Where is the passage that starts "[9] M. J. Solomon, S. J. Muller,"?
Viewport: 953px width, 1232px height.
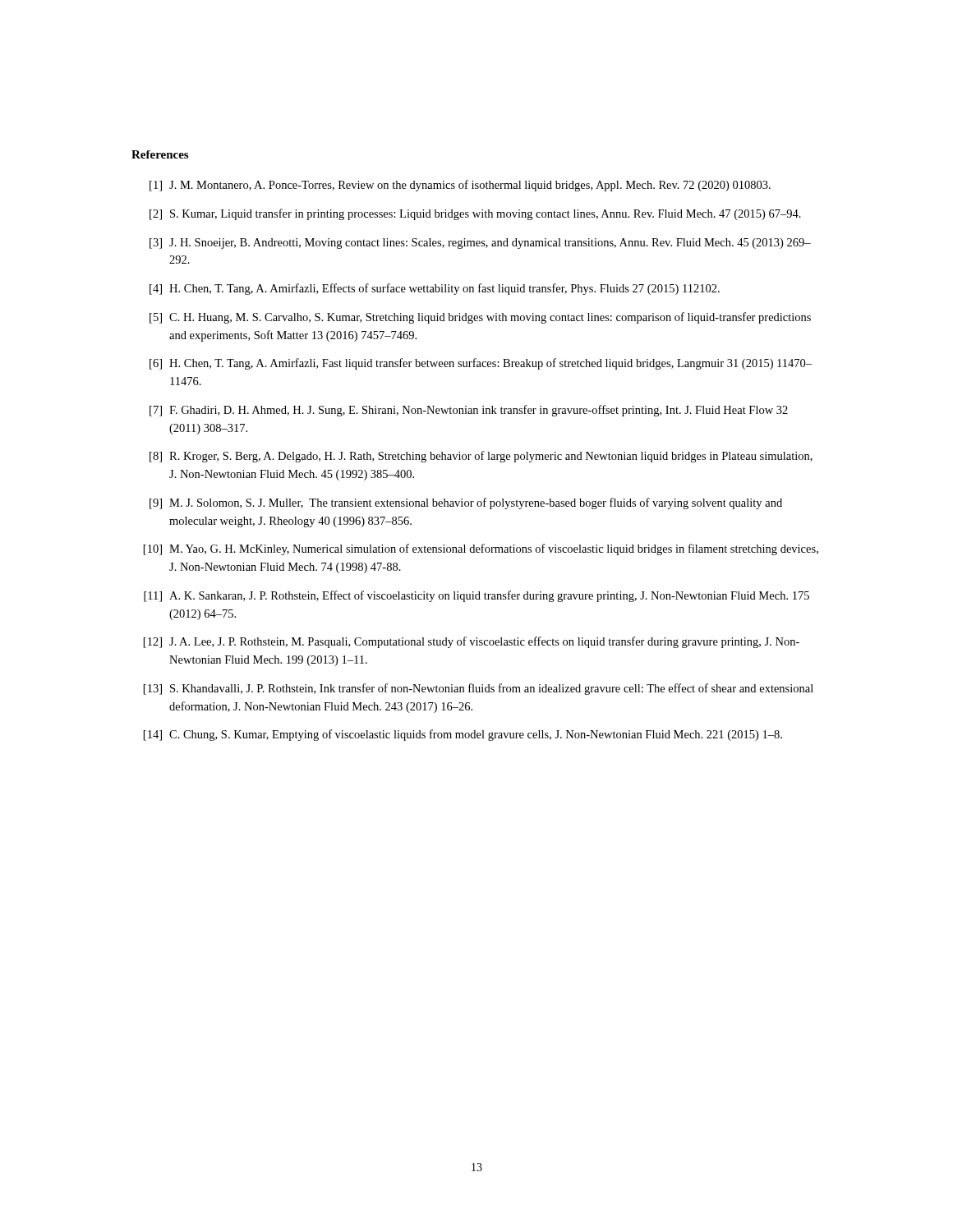click(x=476, y=512)
